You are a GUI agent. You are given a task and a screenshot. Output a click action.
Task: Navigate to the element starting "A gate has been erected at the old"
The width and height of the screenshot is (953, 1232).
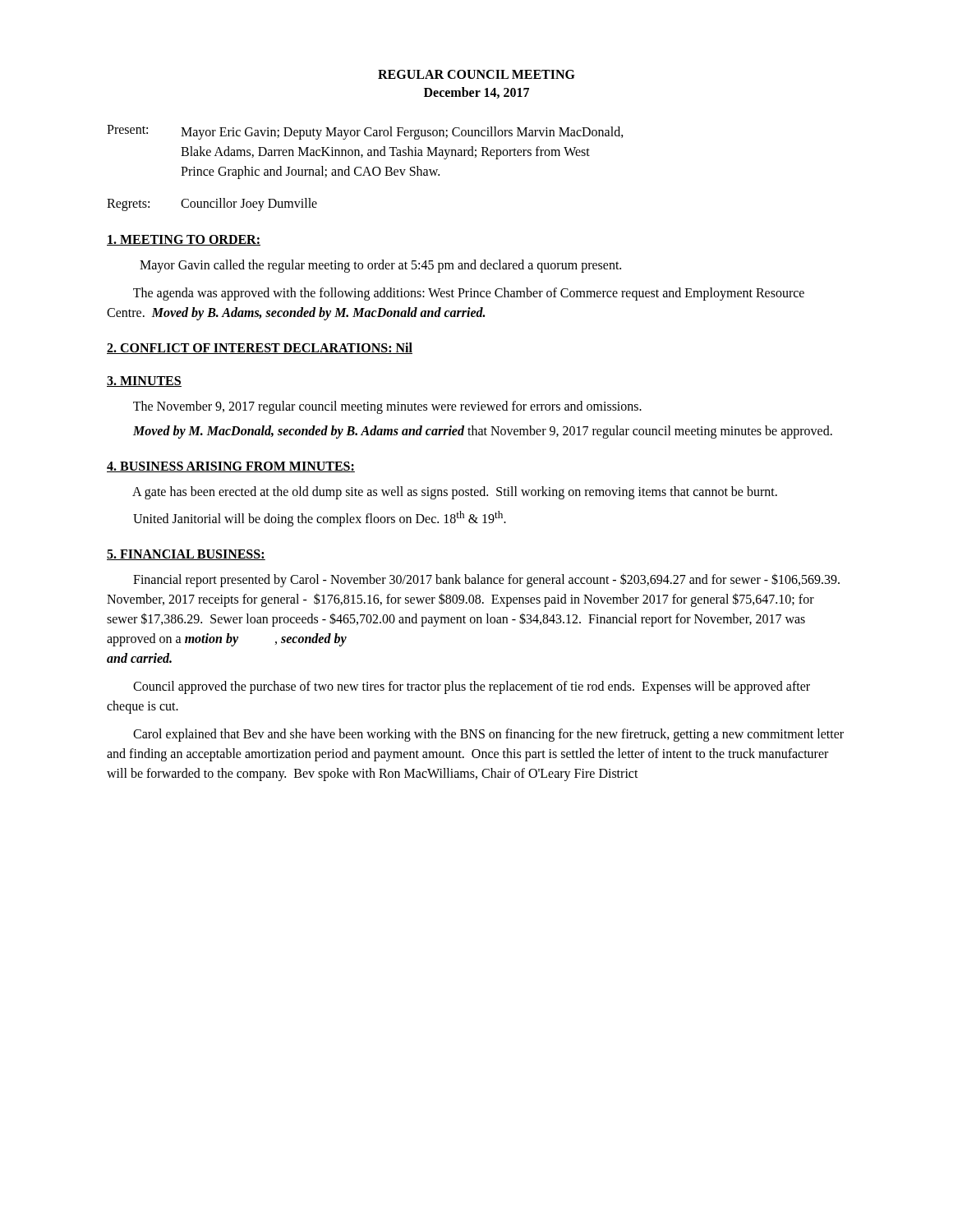click(x=442, y=491)
